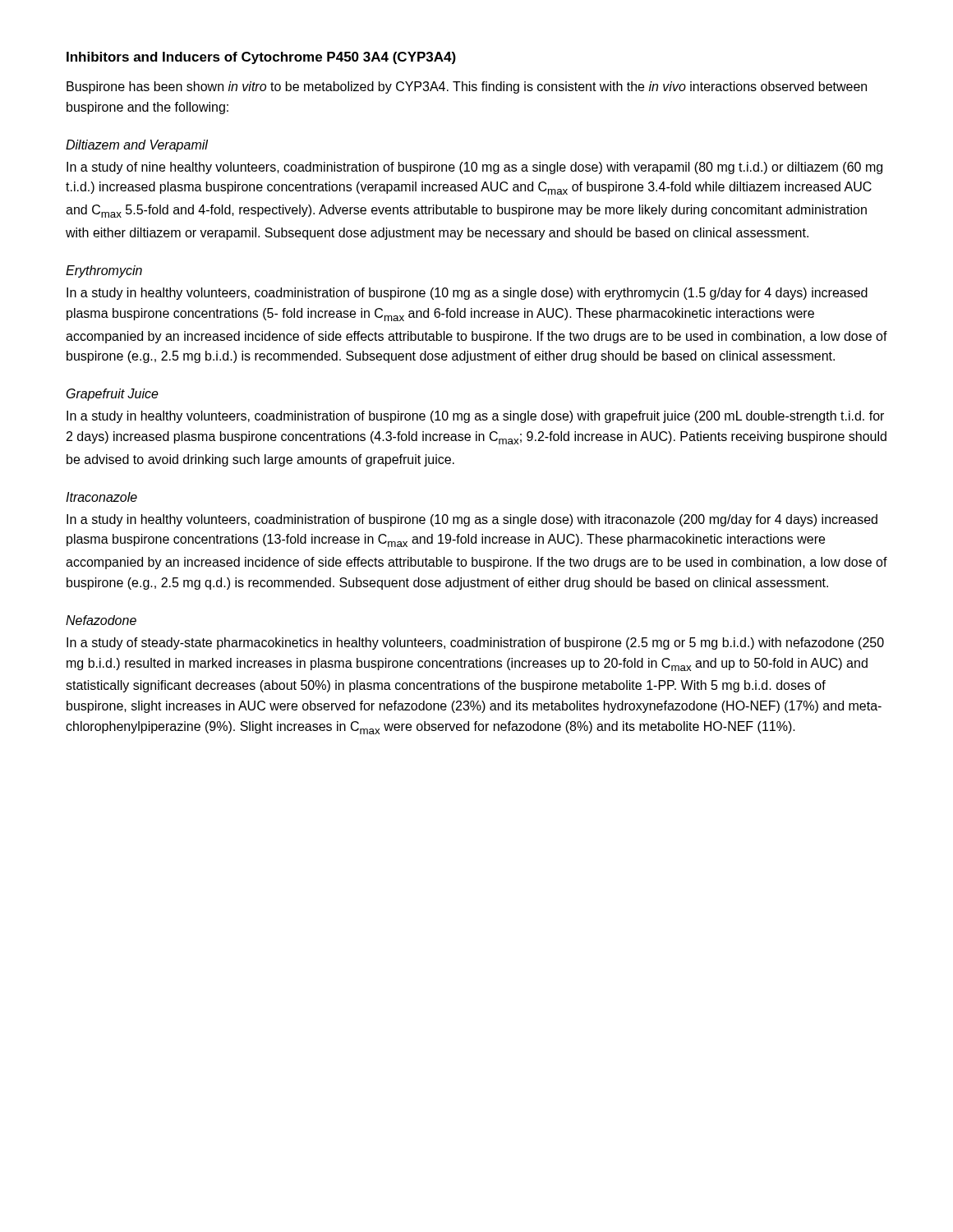Locate the block of text that opens with "Buspirone has been"
The height and width of the screenshot is (1232, 953).
pos(467,97)
